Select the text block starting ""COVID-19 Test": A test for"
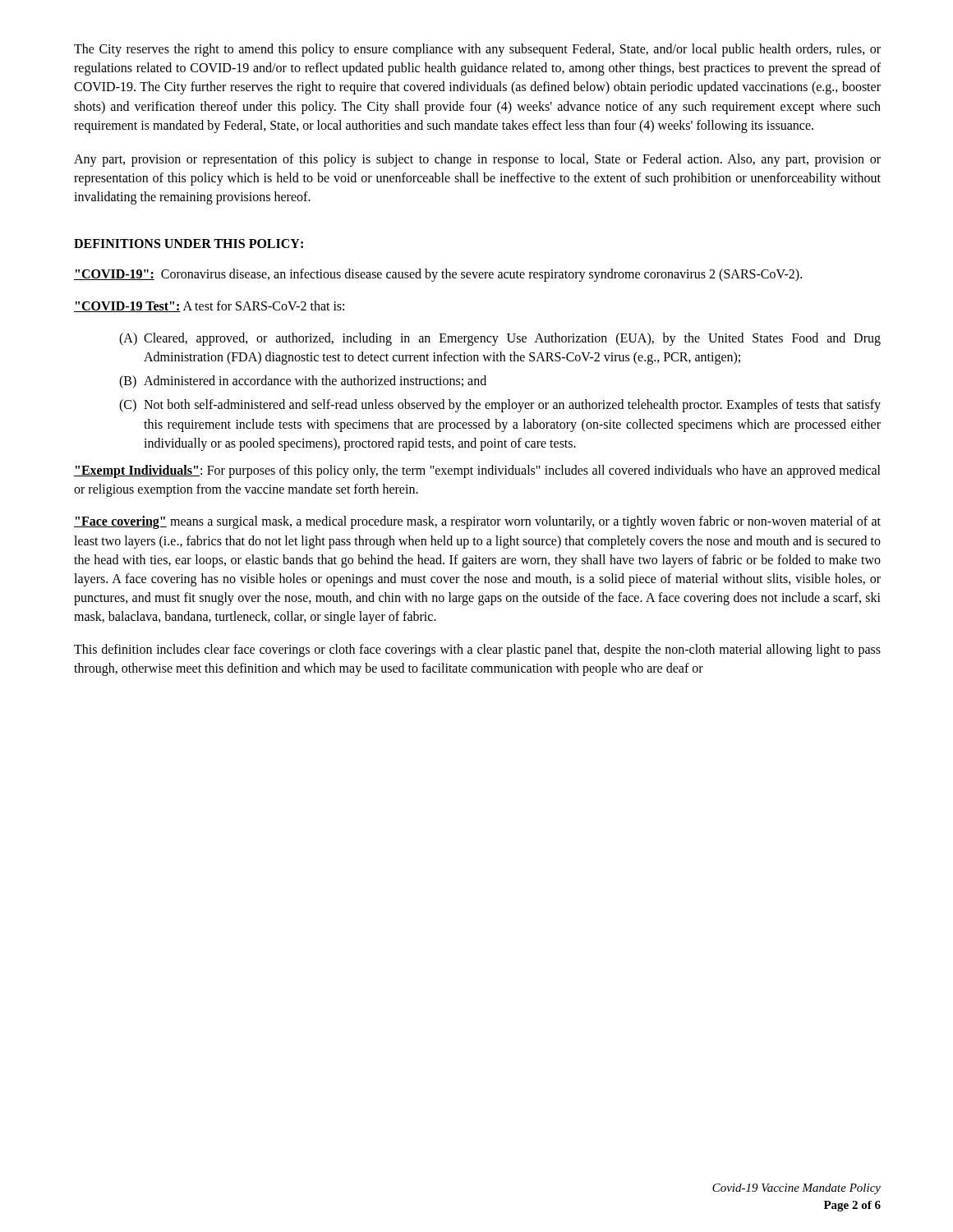 210,306
